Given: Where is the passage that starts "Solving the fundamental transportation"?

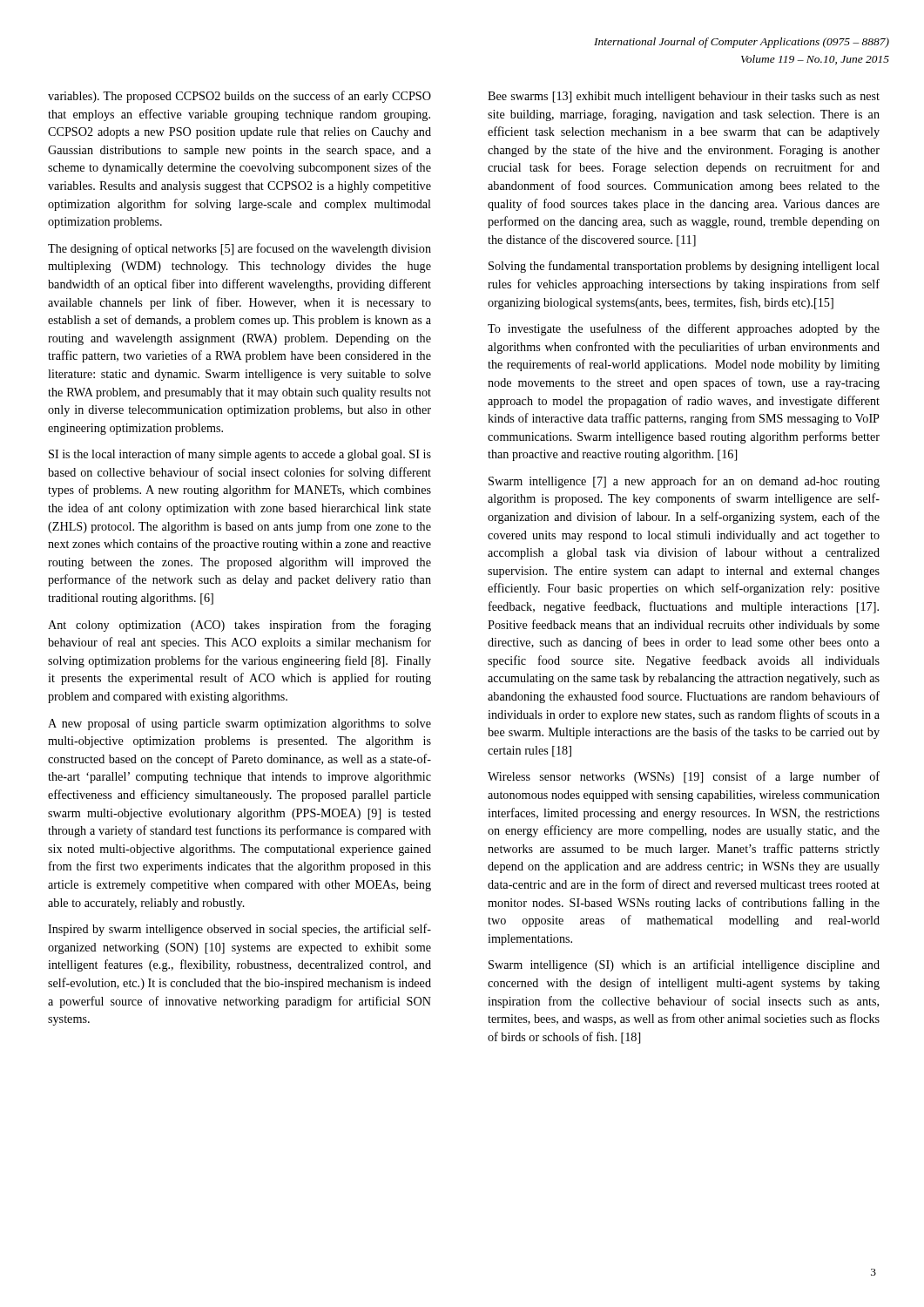Looking at the screenshot, I should point(684,284).
